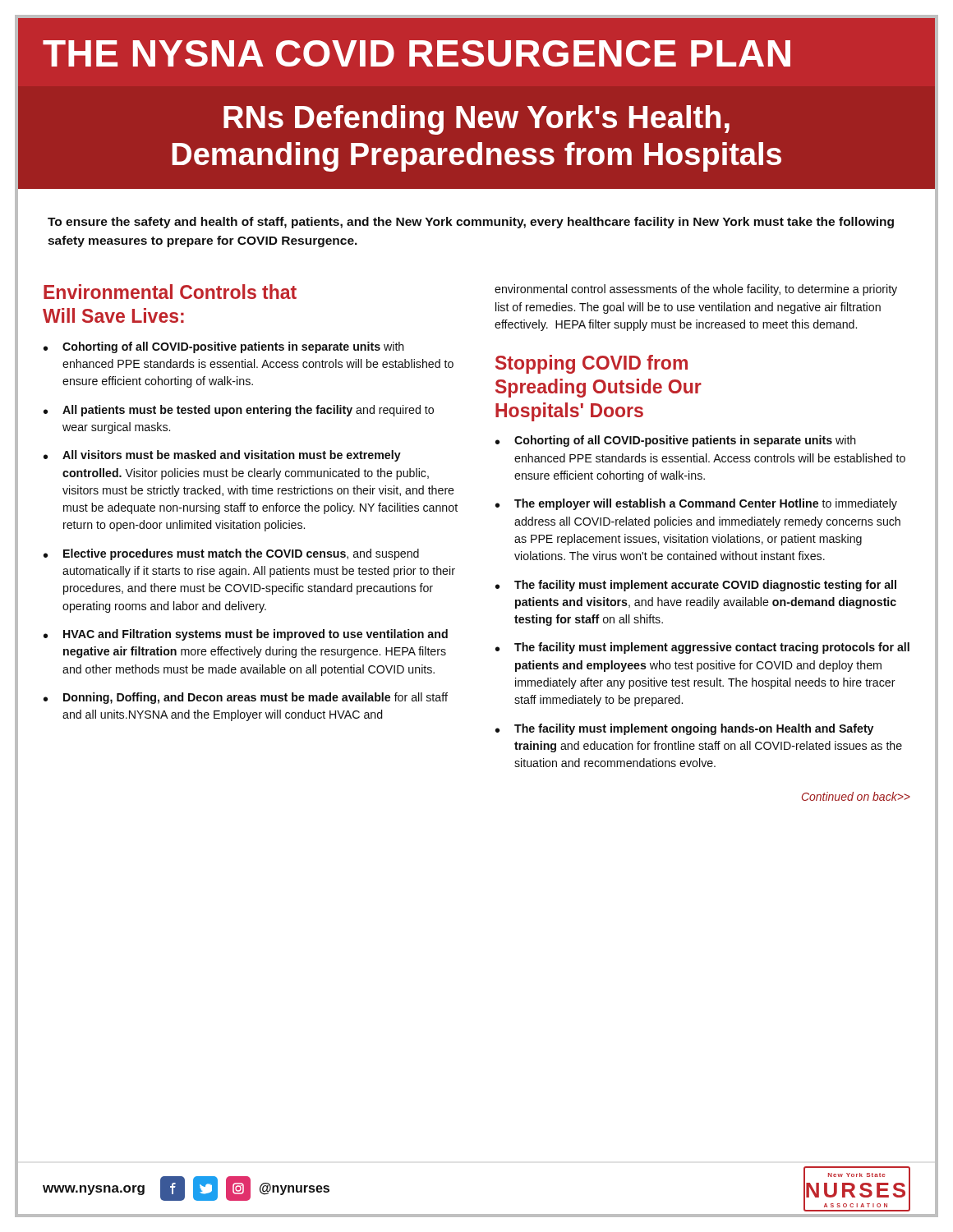The width and height of the screenshot is (953, 1232).
Task: Find the element starting "To ensure the safety and"
Action: (x=476, y=231)
